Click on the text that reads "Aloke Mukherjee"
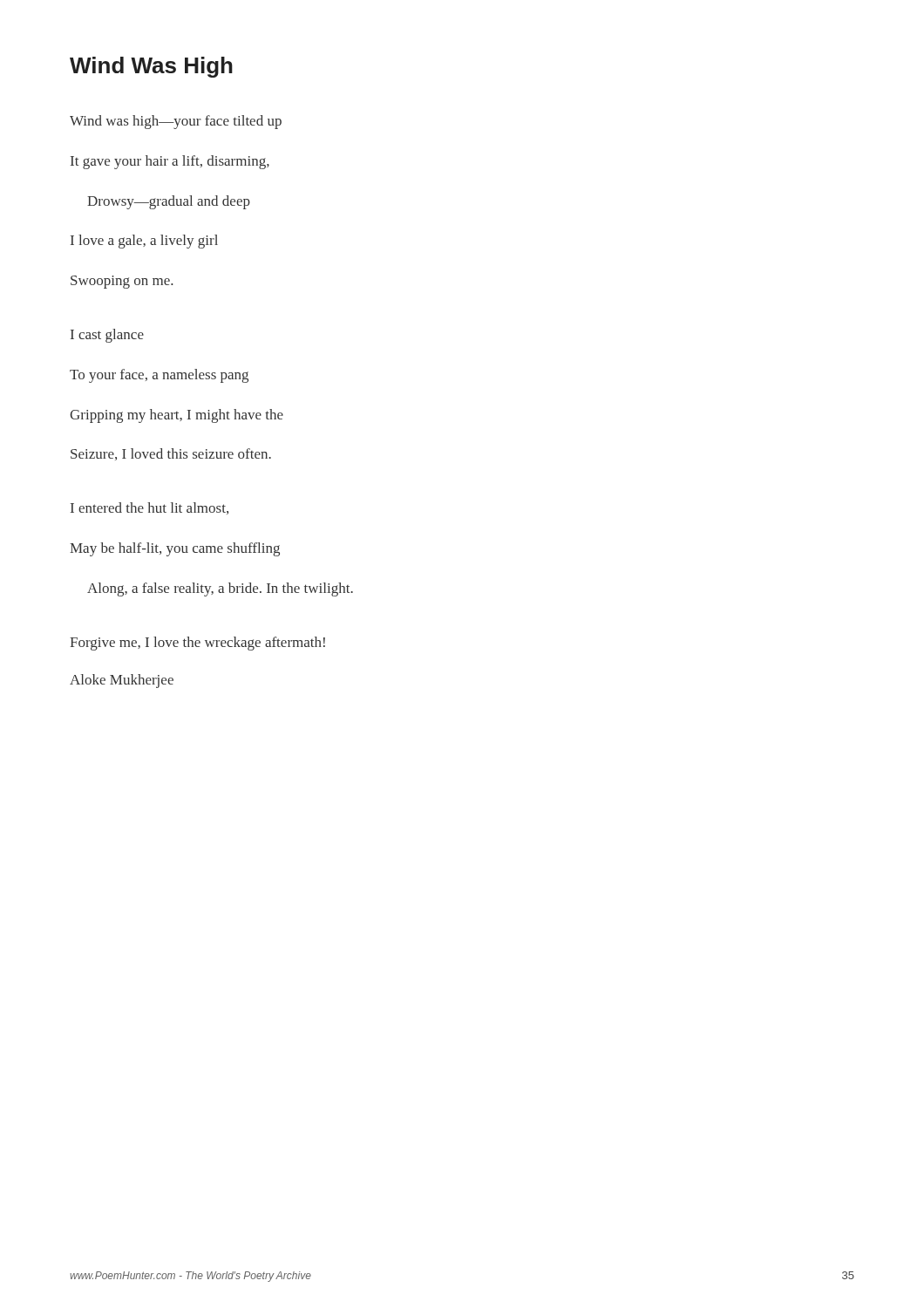Screen dimensions: 1308x924 pos(122,680)
